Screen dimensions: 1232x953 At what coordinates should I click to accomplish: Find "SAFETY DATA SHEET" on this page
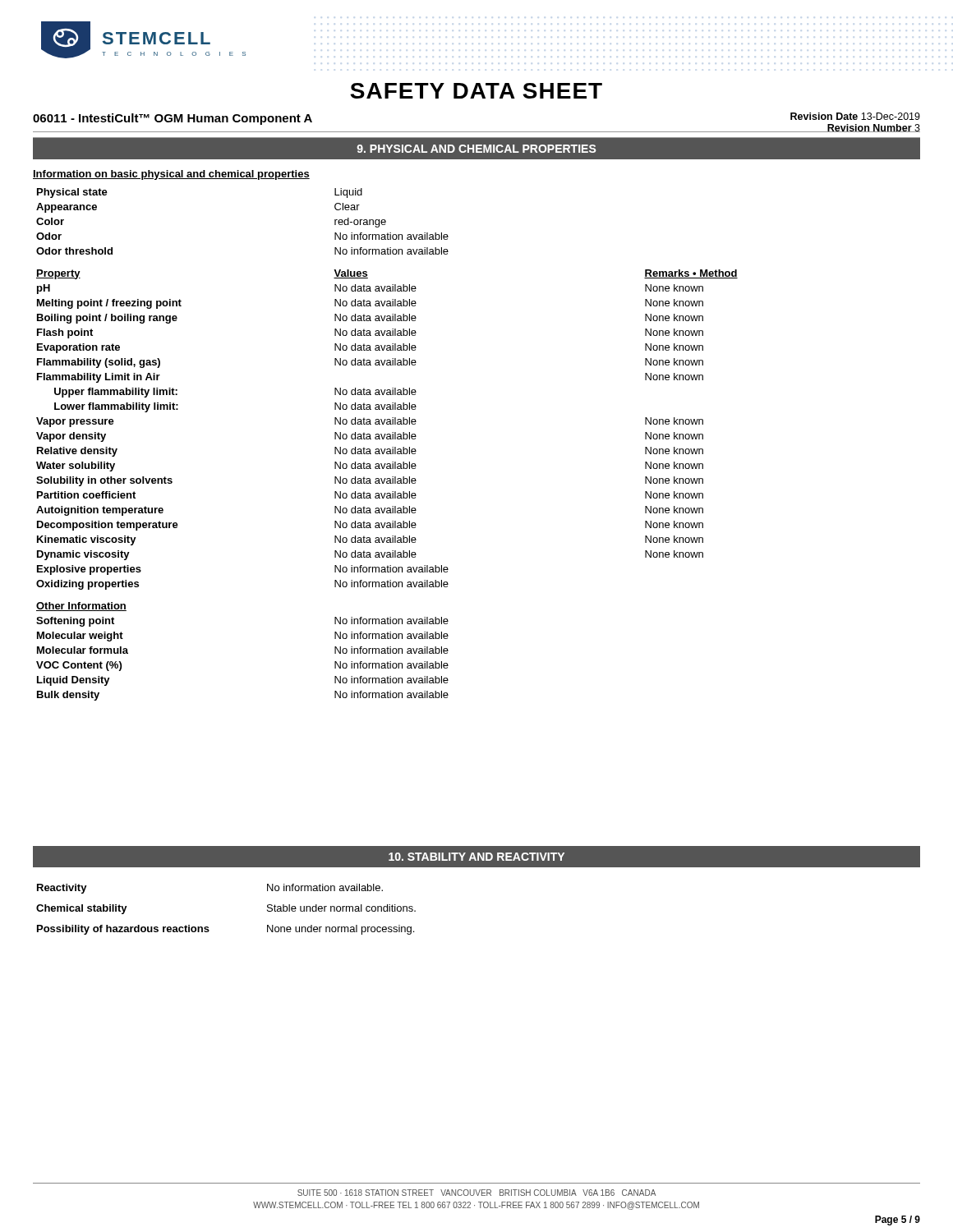point(476,91)
